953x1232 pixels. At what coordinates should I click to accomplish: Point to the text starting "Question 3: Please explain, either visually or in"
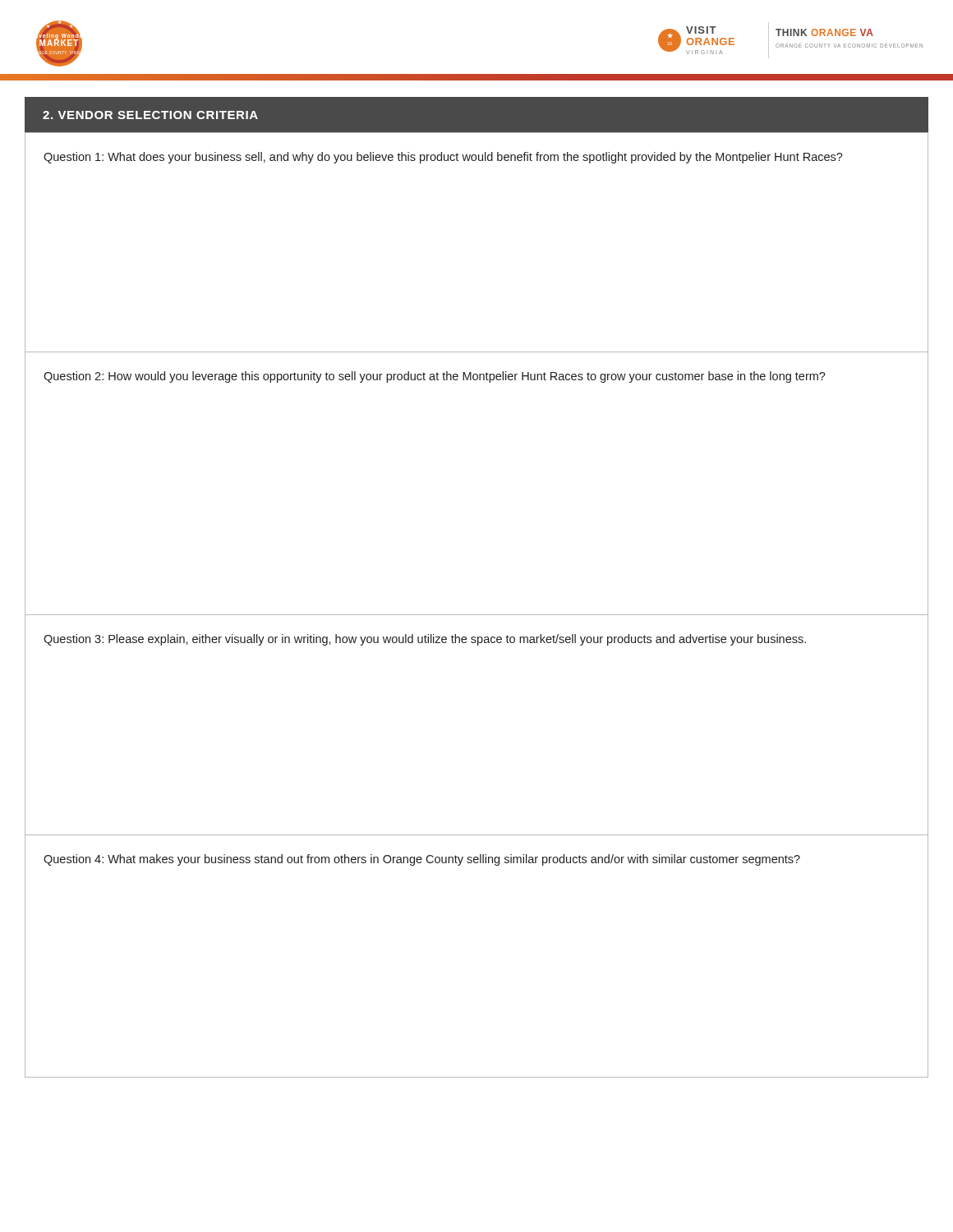[x=476, y=639]
